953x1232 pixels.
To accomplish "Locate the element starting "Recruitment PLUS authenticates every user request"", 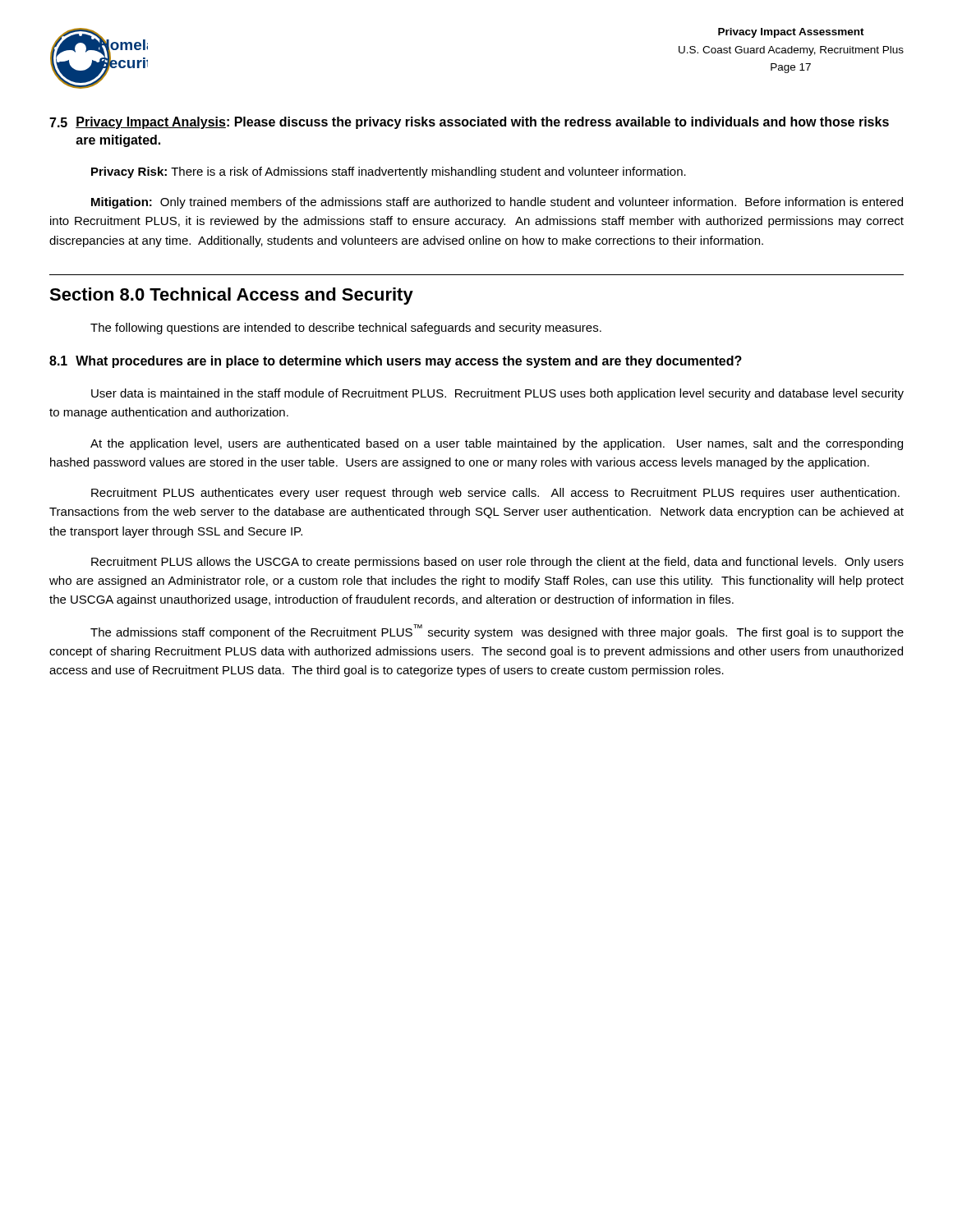I will tap(476, 511).
